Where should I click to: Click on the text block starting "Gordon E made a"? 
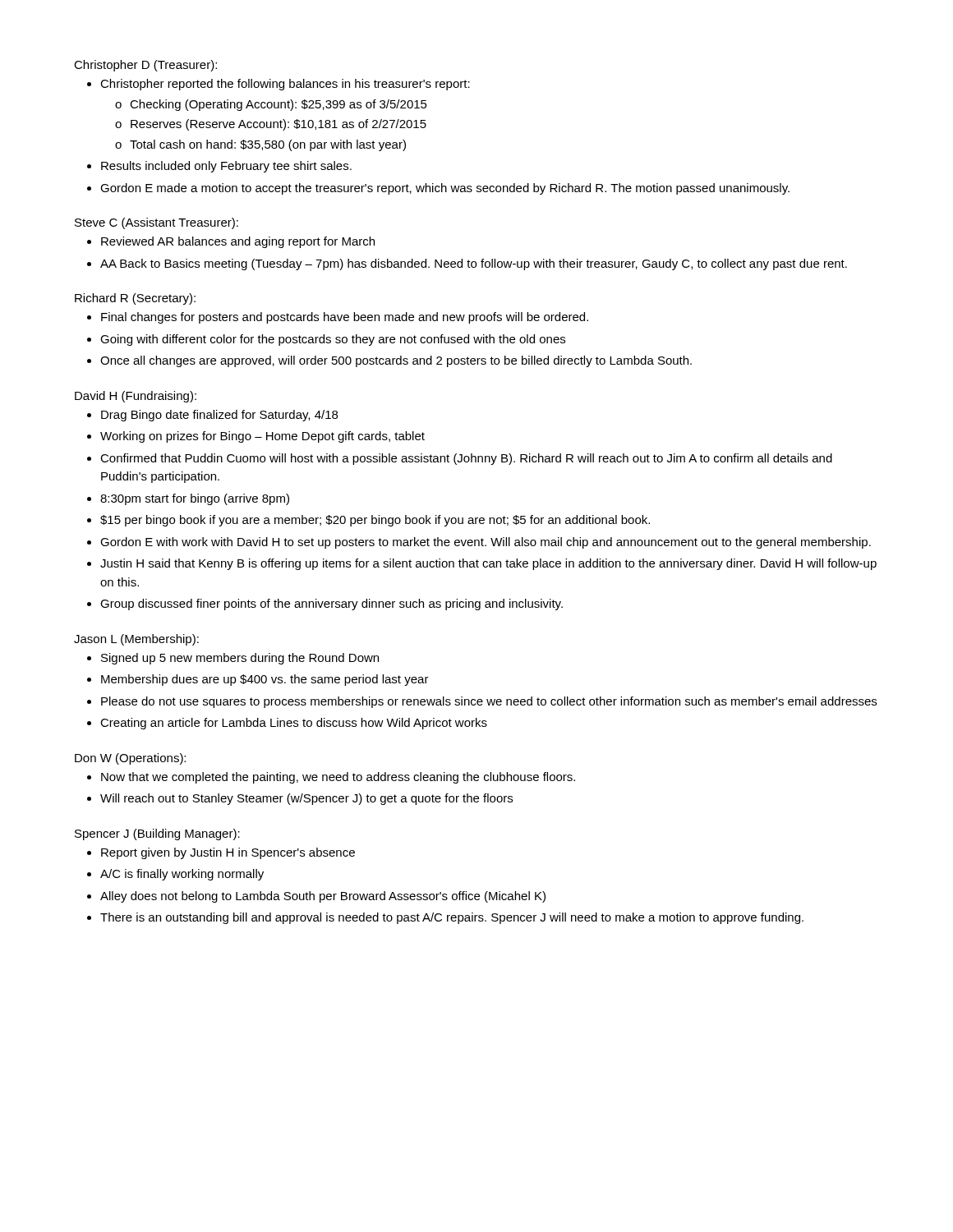(x=445, y=187)
